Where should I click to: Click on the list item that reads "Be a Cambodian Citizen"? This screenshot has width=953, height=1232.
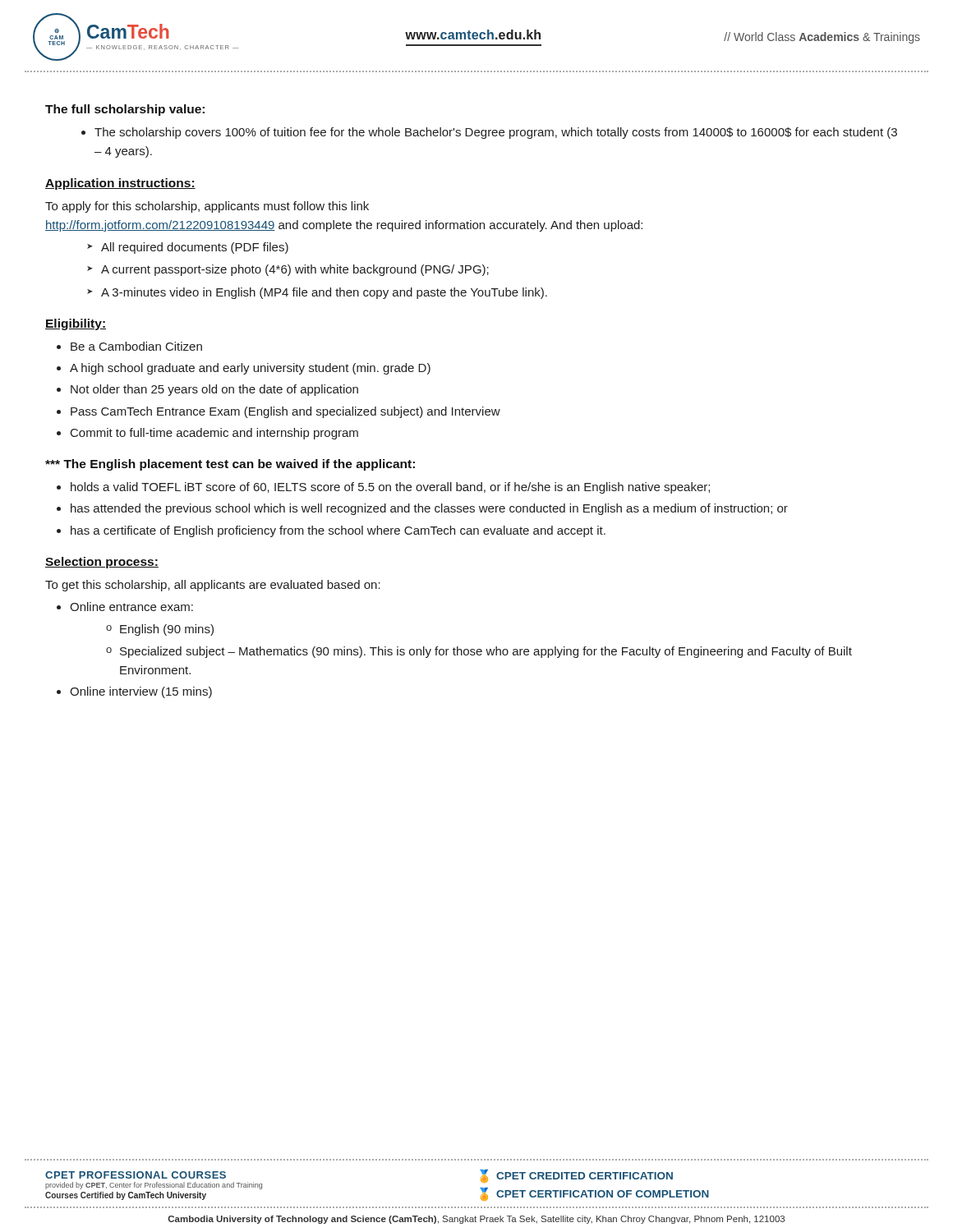136,346
